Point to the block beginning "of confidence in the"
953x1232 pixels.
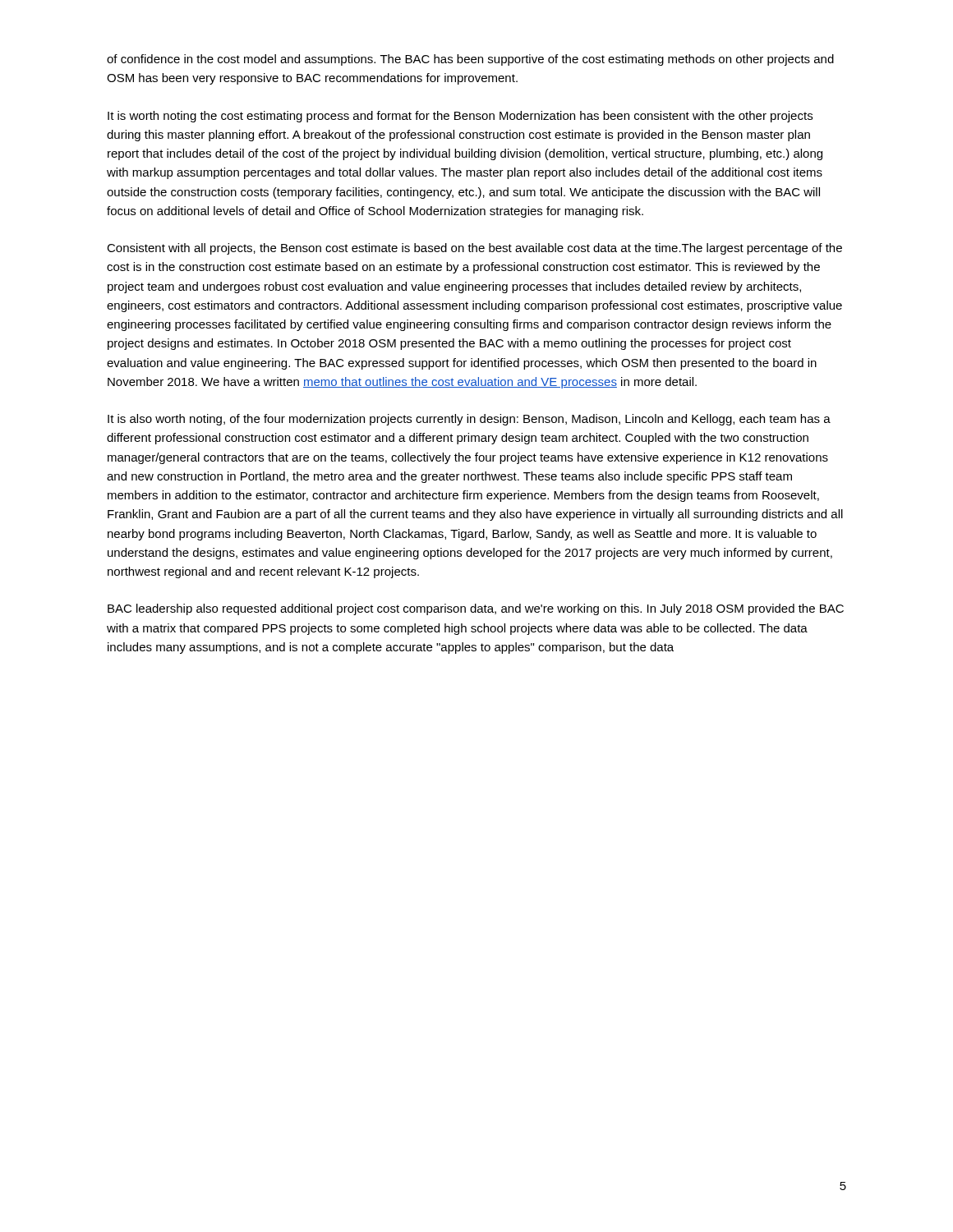tap(470, 68)
